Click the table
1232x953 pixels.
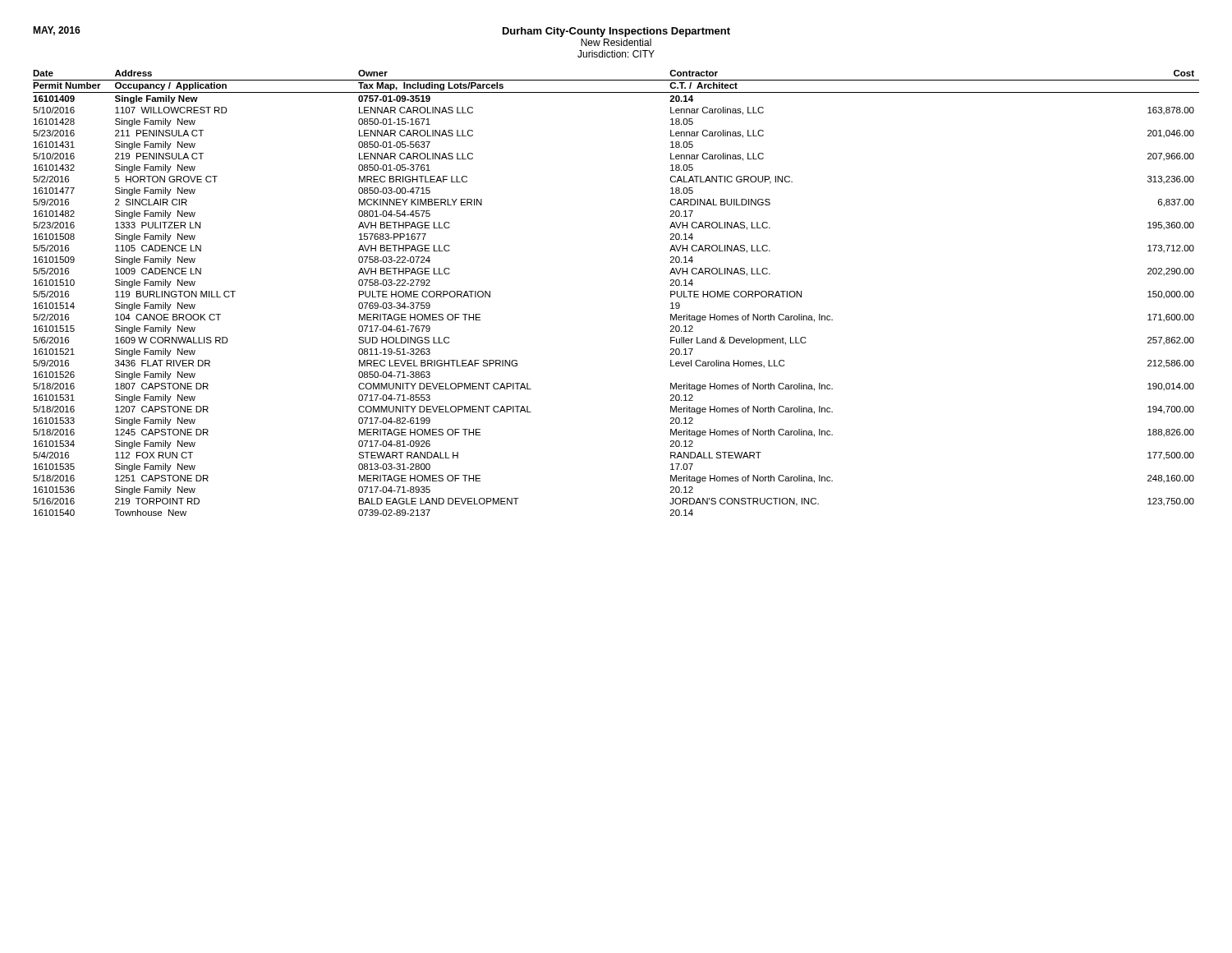coord(616,292)
